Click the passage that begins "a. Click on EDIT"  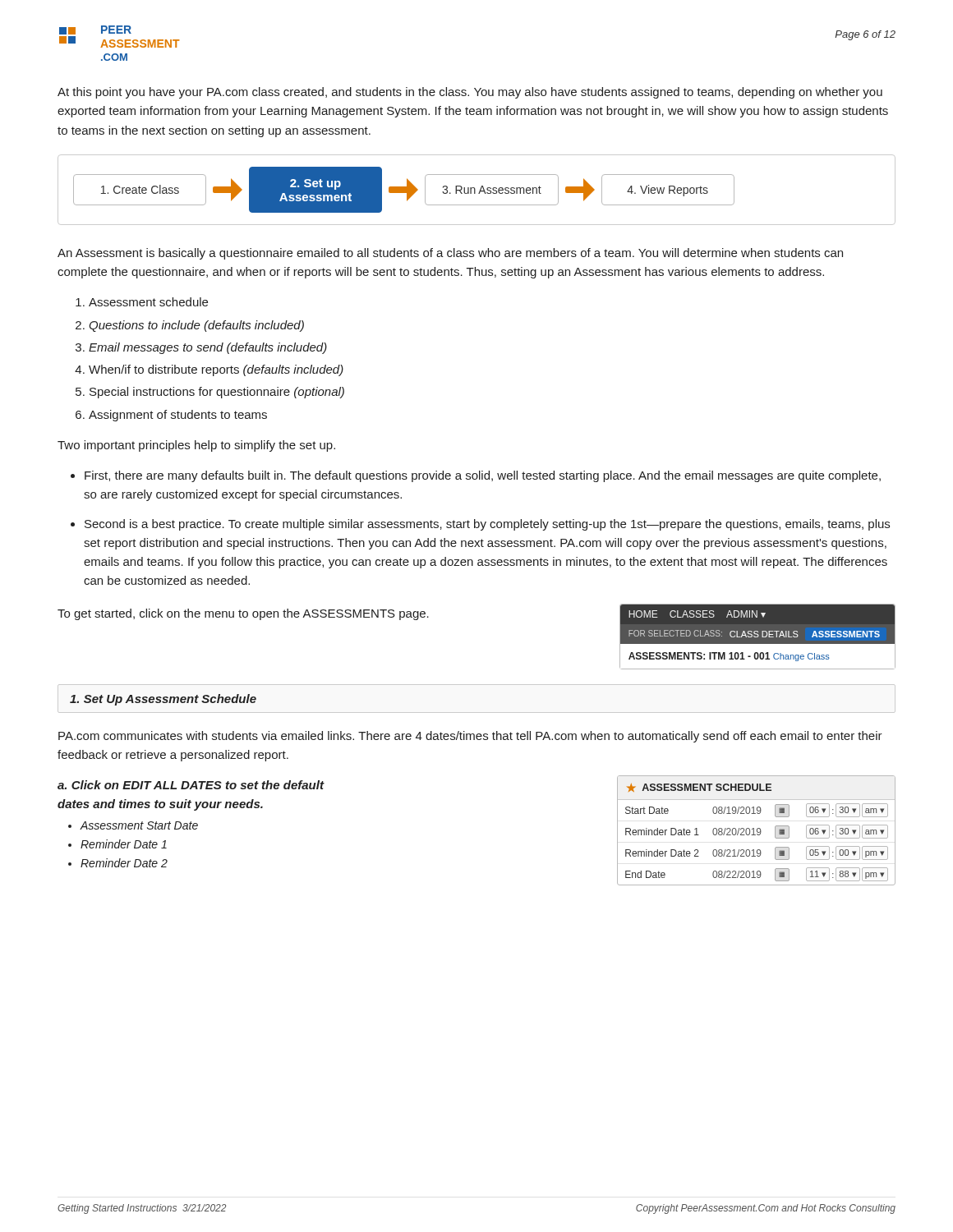pos(191,785)
